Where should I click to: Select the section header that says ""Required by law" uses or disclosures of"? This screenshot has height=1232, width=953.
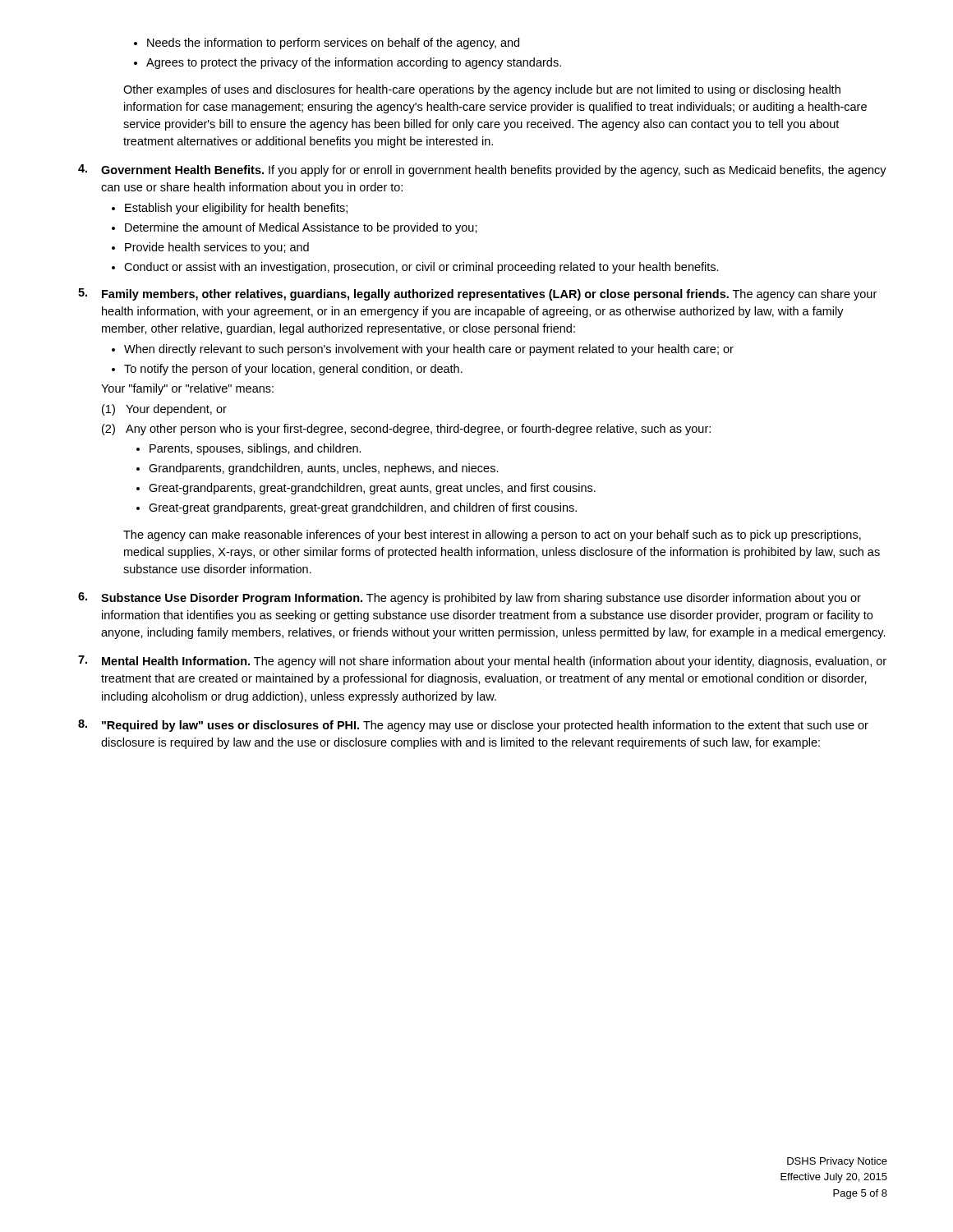[x=230, y=725]
